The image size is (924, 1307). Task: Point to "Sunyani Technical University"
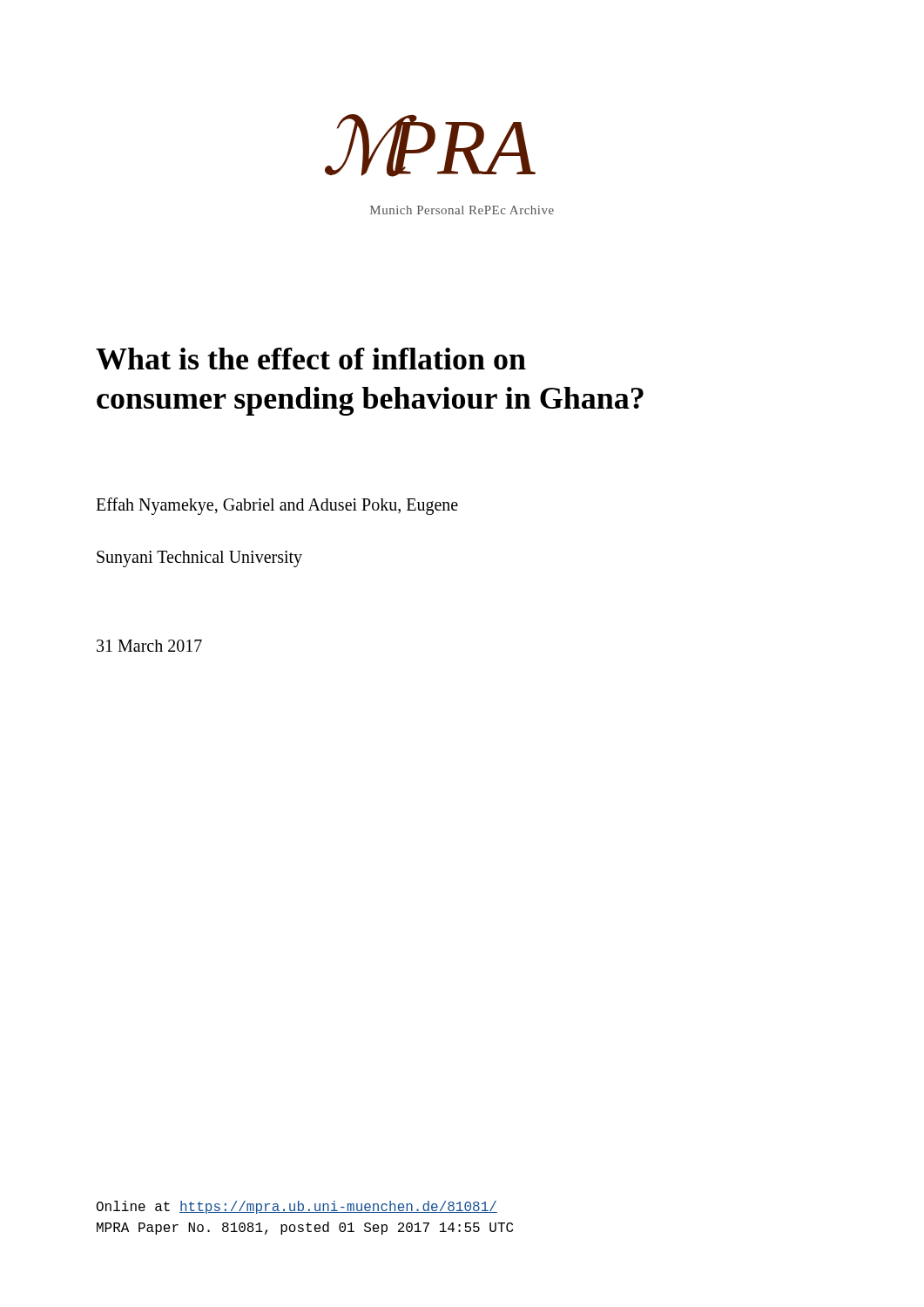(x=199, y=559)
